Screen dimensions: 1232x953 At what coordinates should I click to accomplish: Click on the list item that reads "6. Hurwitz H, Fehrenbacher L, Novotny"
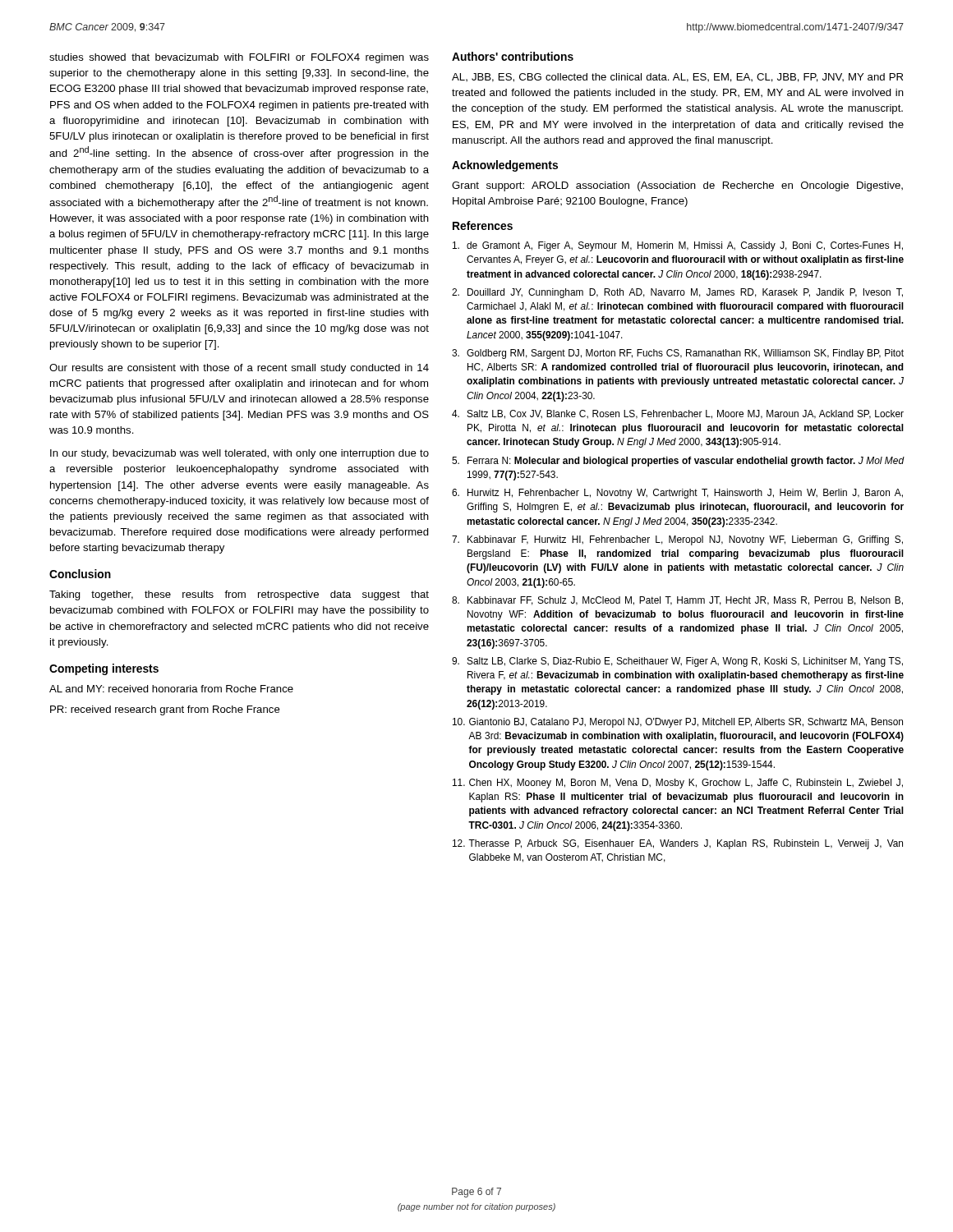point(678,508)
